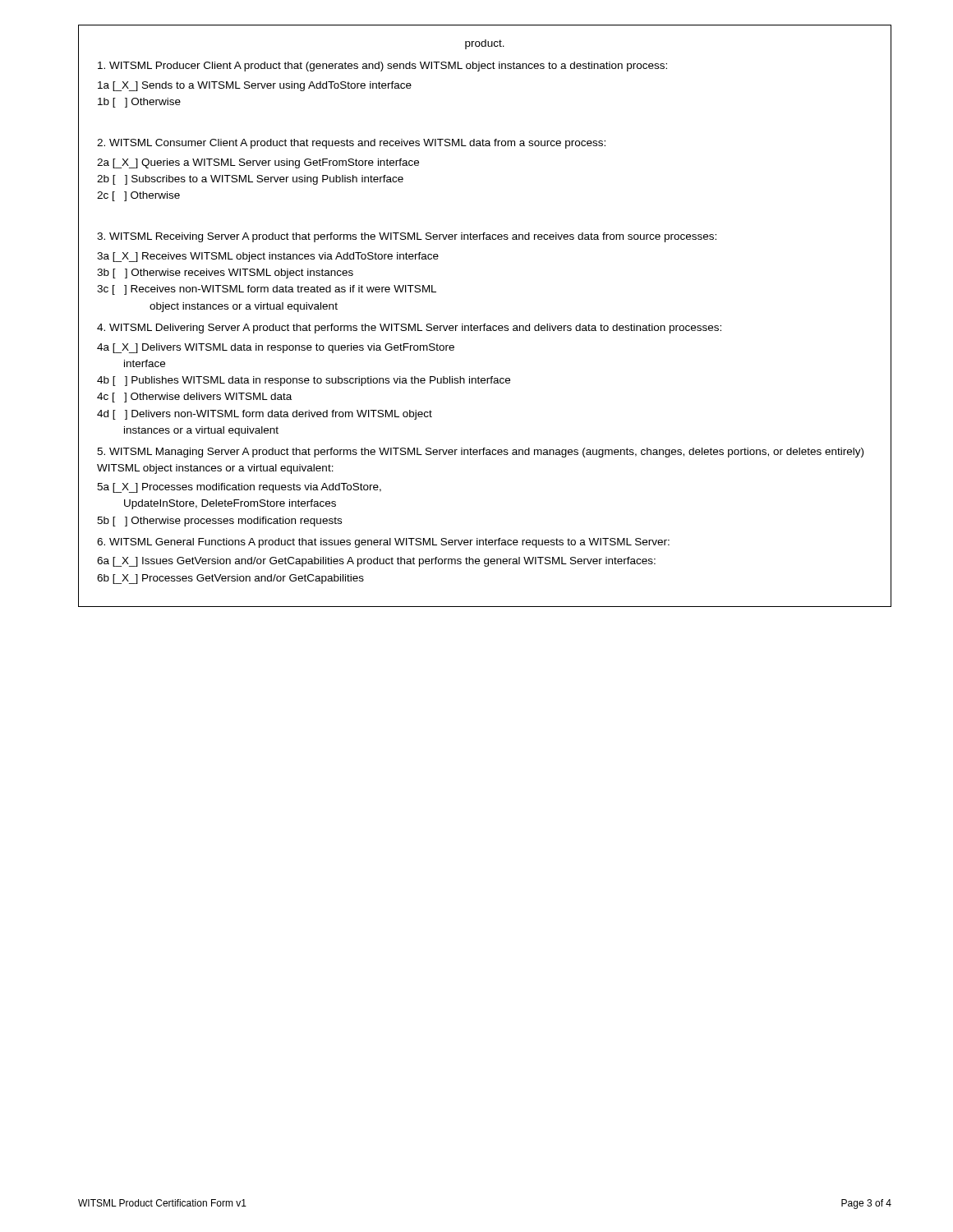Image resolution: width=953 pixels, height=1232 pixels.
Task: Click on the region starting "1a [_X_] Sends to a WITSML Server using"
Action: click(254, 85)
